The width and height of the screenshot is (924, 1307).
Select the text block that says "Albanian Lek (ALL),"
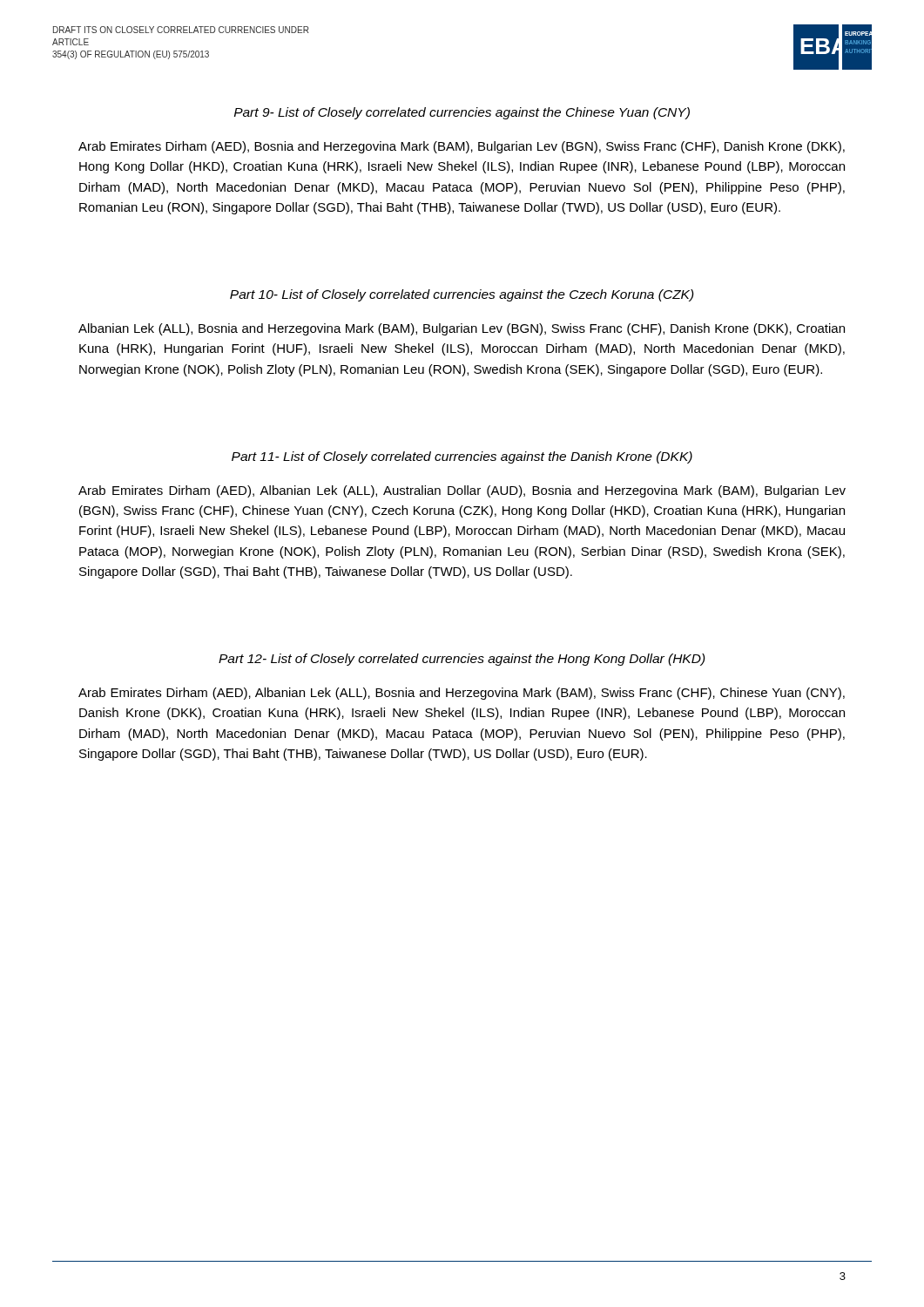pyautogui.click(x=462, y=348)
